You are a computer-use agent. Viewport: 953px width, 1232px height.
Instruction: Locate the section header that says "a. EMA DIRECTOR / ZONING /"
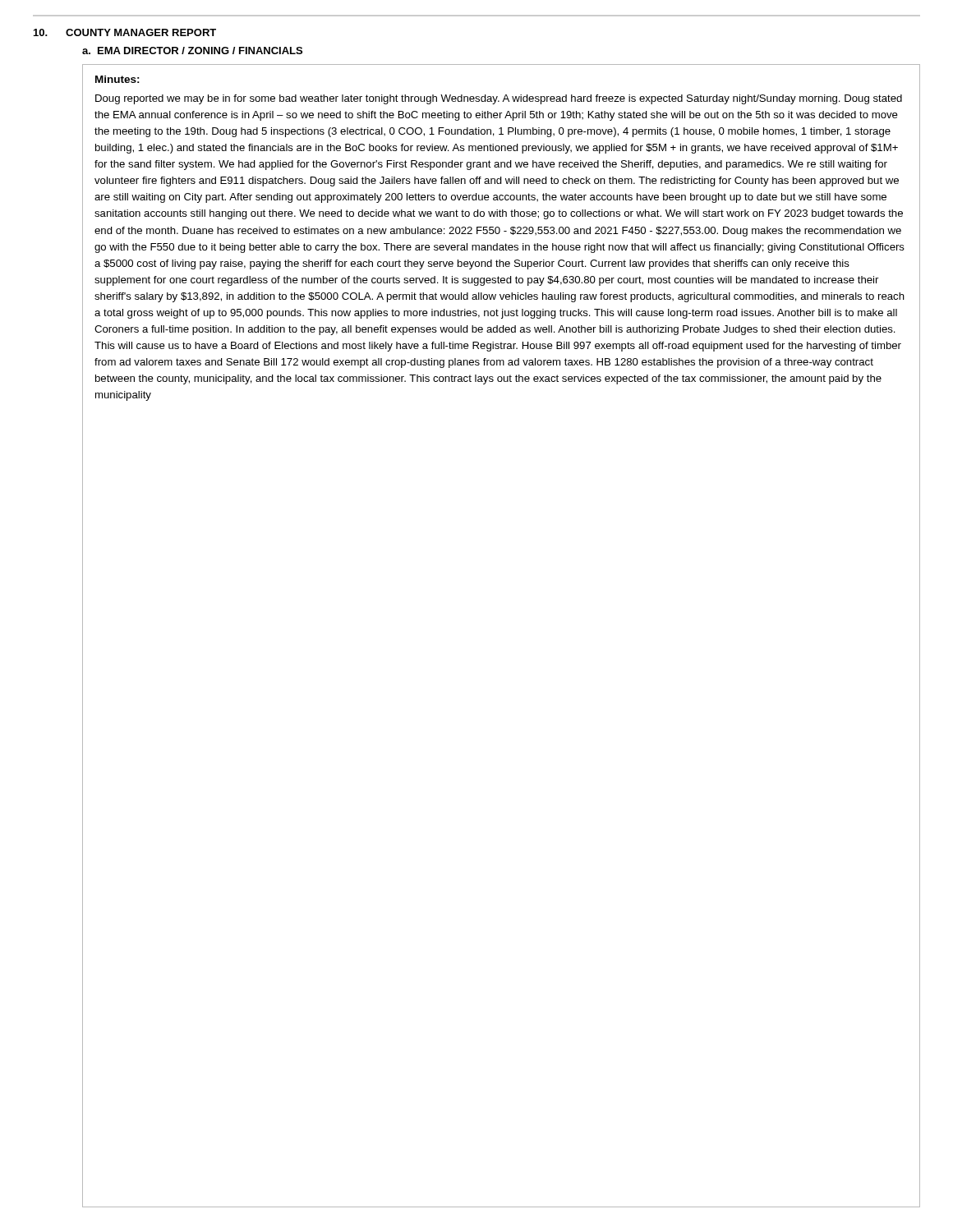tap(193, 51)
